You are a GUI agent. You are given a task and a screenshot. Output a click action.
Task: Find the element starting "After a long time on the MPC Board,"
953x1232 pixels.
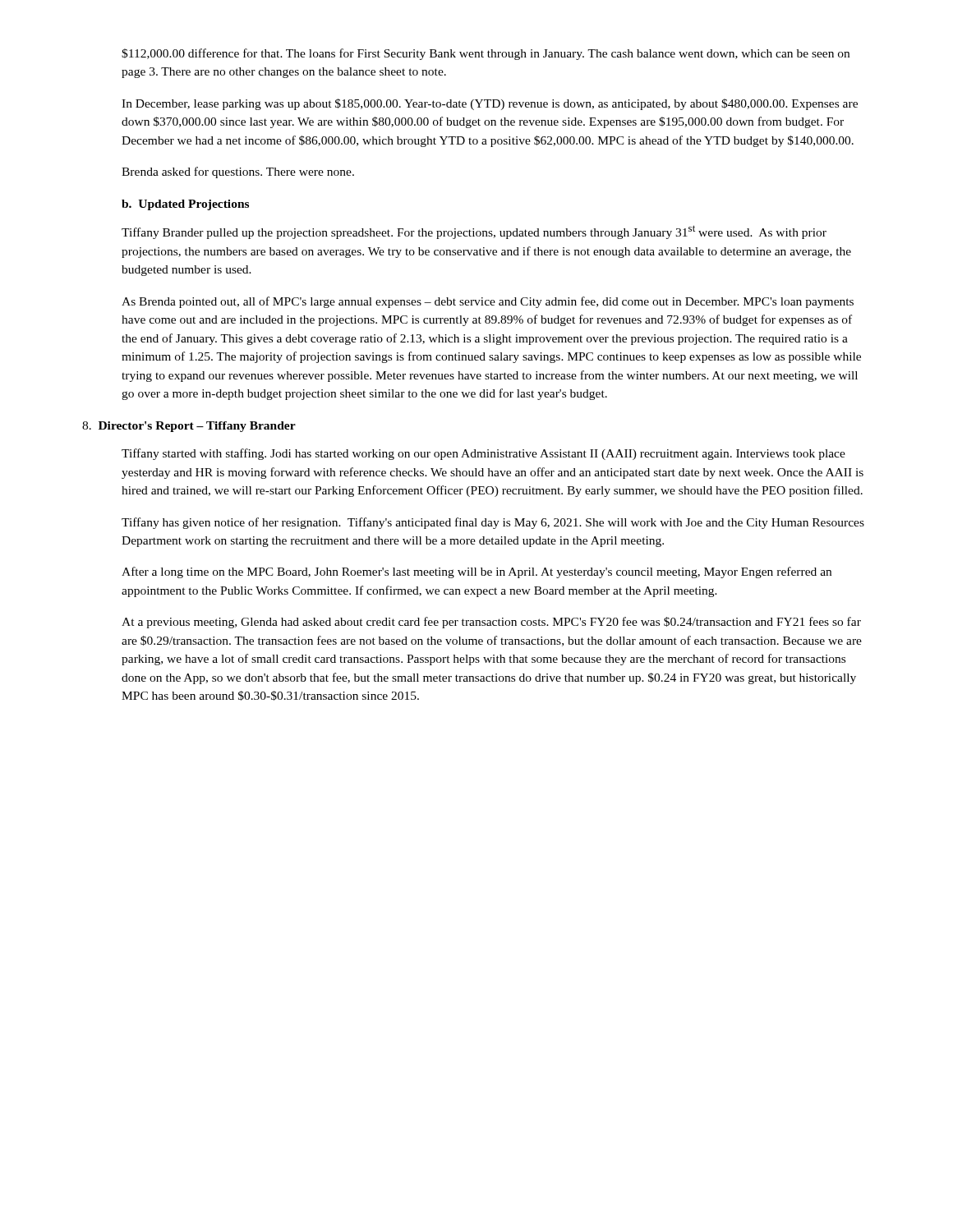coord(496,581)
